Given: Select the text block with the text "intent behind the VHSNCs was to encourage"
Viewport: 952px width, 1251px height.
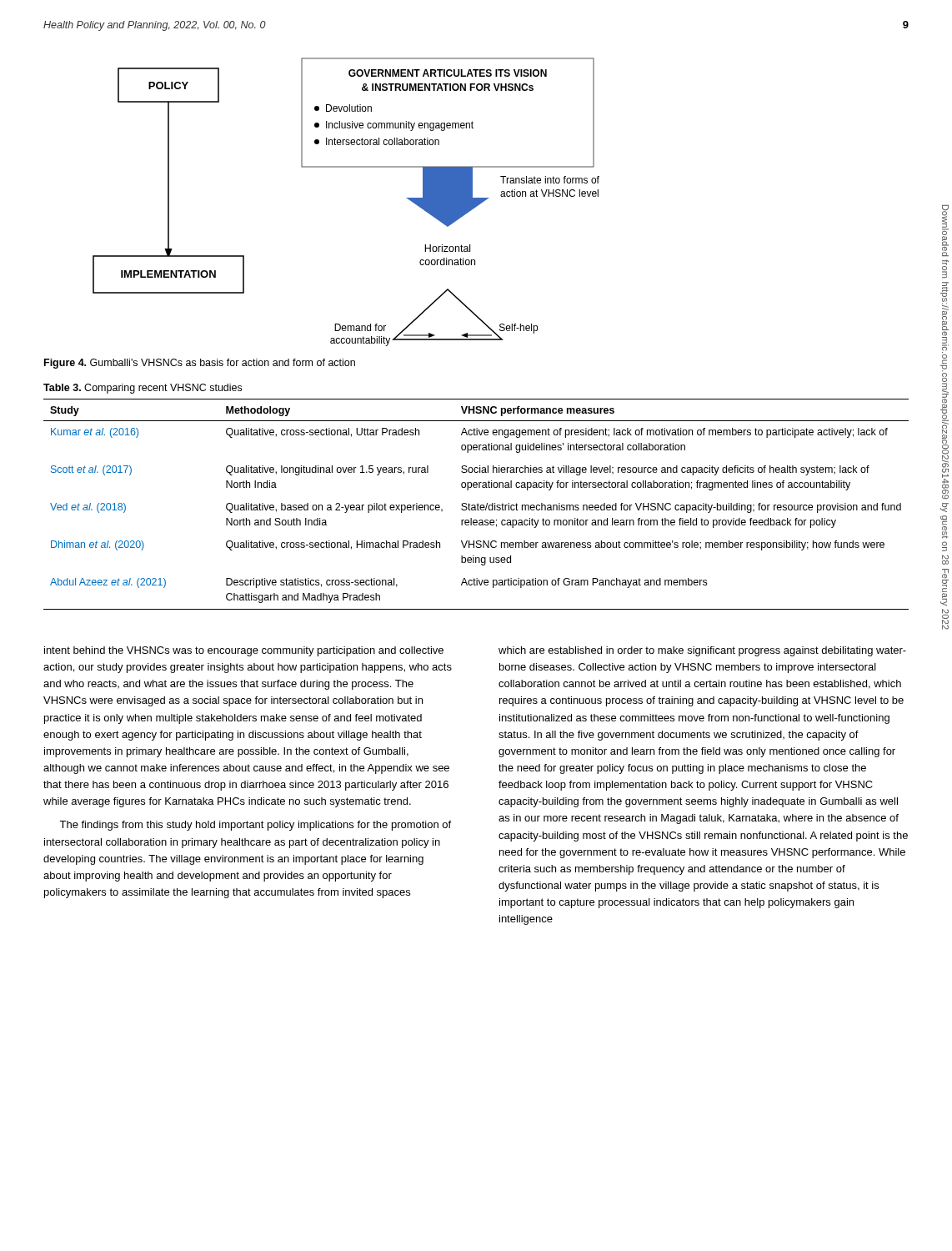Looking at the screenshot, I should (x=248, y=771).
